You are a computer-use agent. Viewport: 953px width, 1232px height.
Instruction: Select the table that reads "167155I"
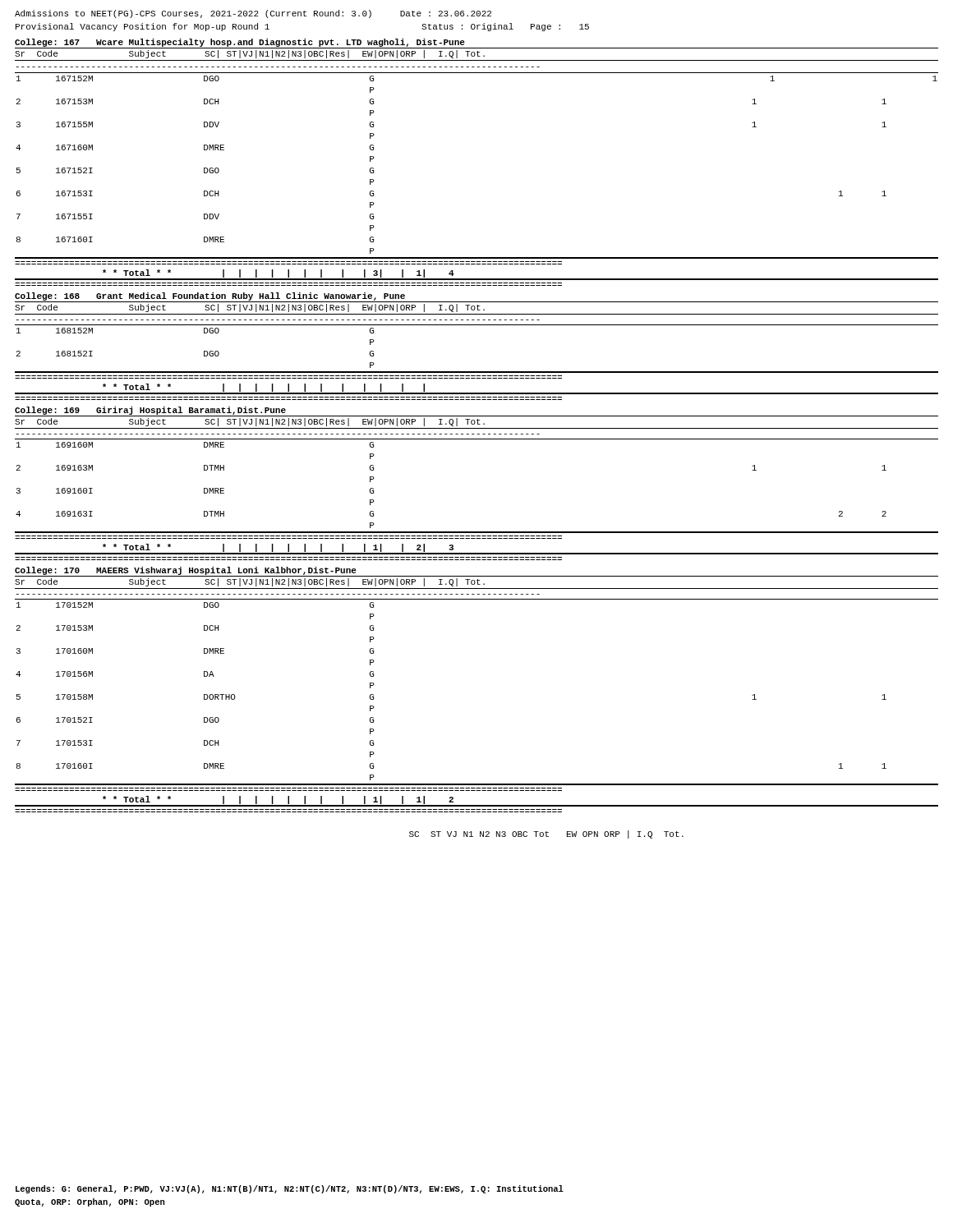coord(476,169)
